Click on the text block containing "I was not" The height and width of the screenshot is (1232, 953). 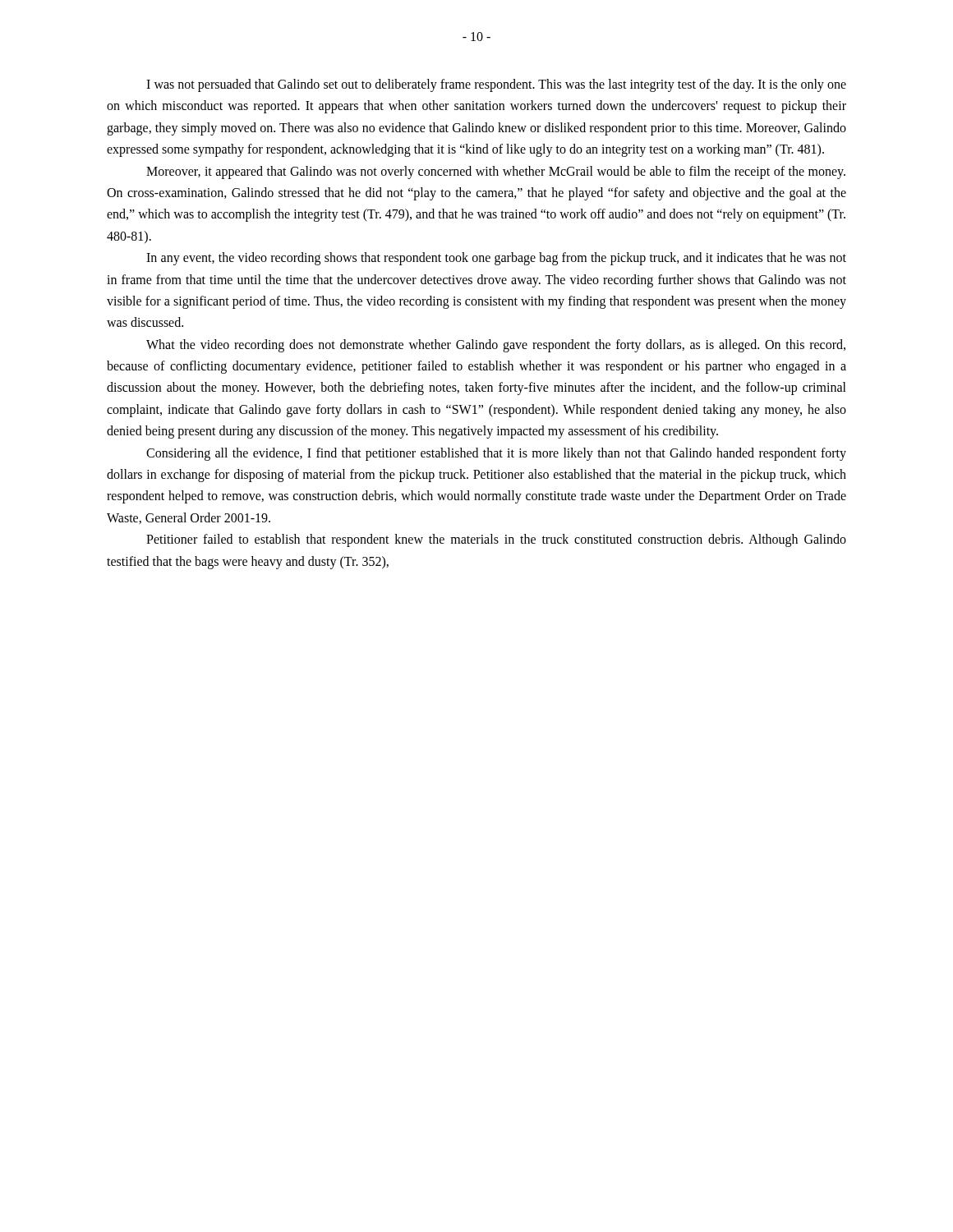click(476, 117)
